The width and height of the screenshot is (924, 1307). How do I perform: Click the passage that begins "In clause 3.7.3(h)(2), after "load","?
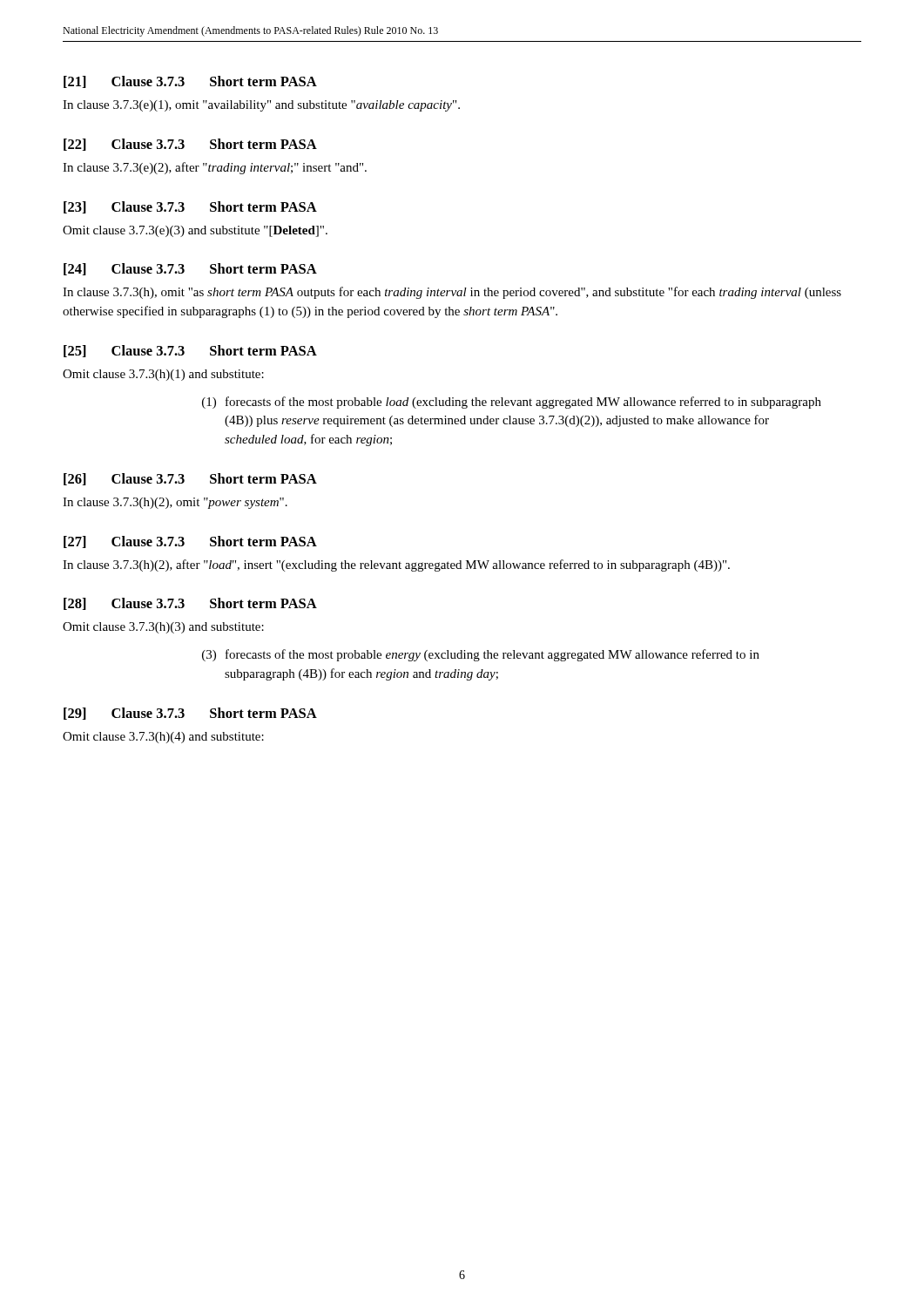[x=397, y=564]
